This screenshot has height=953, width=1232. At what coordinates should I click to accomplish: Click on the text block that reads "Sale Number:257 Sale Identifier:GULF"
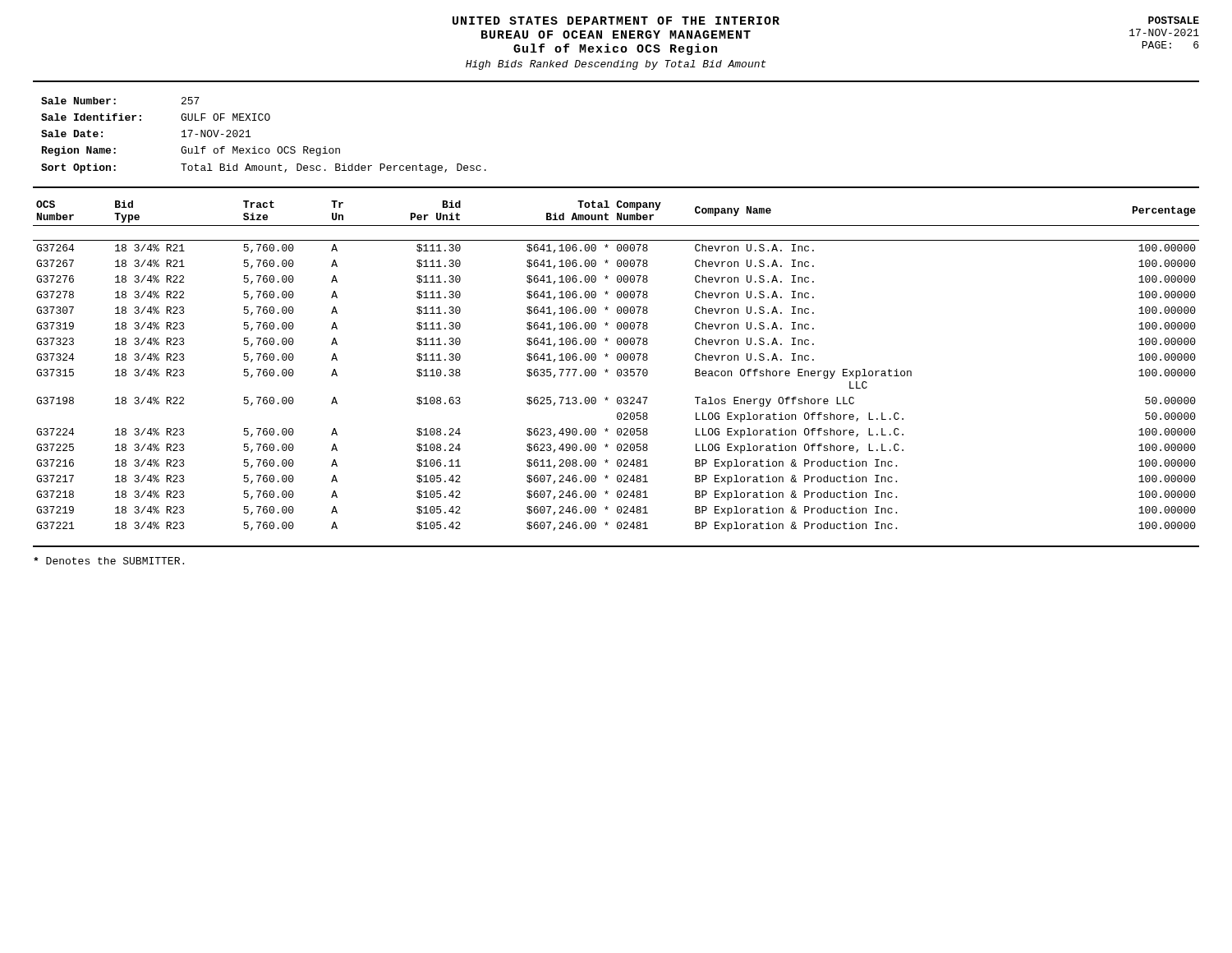click(x=76, y=101)
